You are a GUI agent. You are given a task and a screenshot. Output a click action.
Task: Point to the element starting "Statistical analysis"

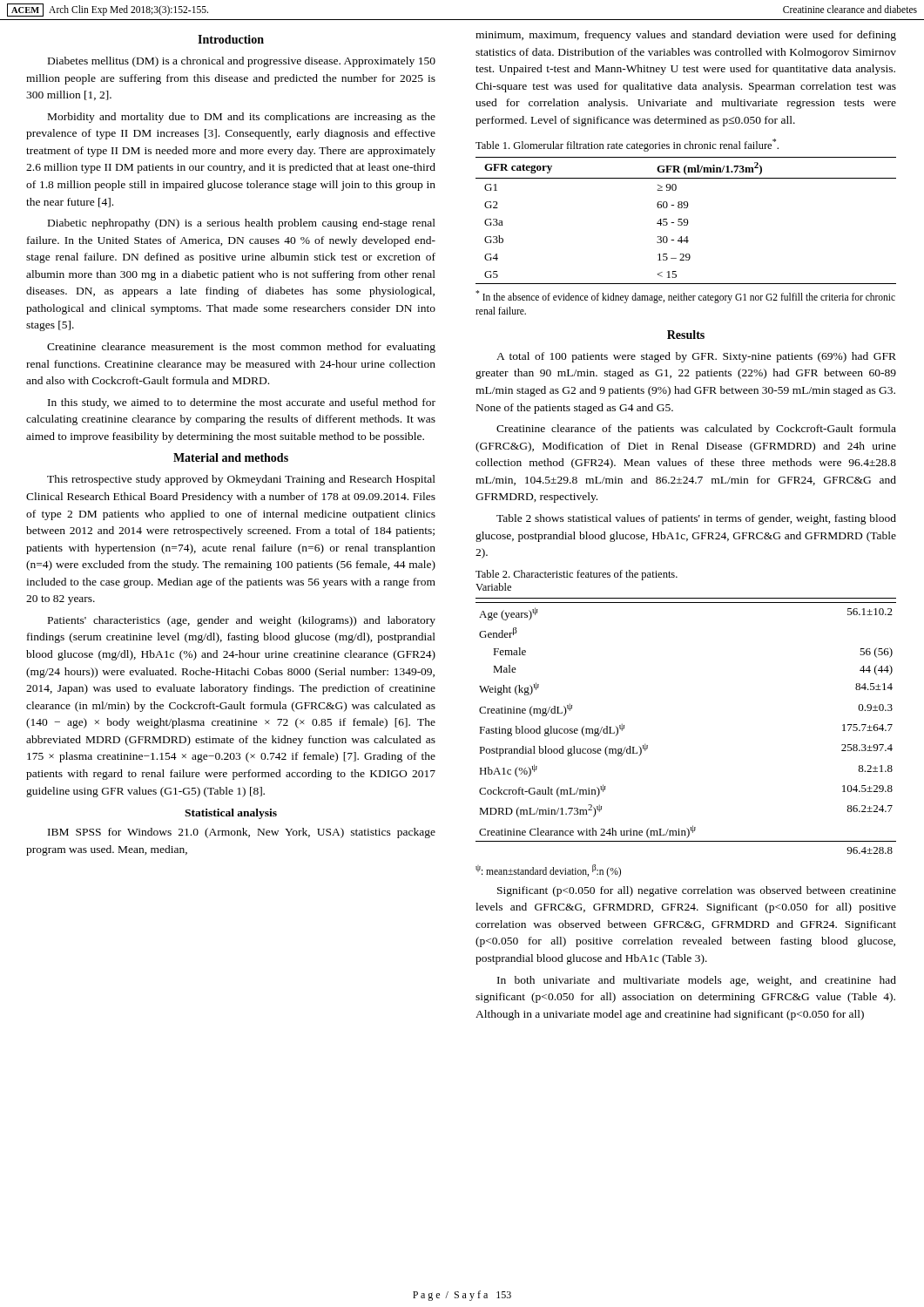pos(231,813)
